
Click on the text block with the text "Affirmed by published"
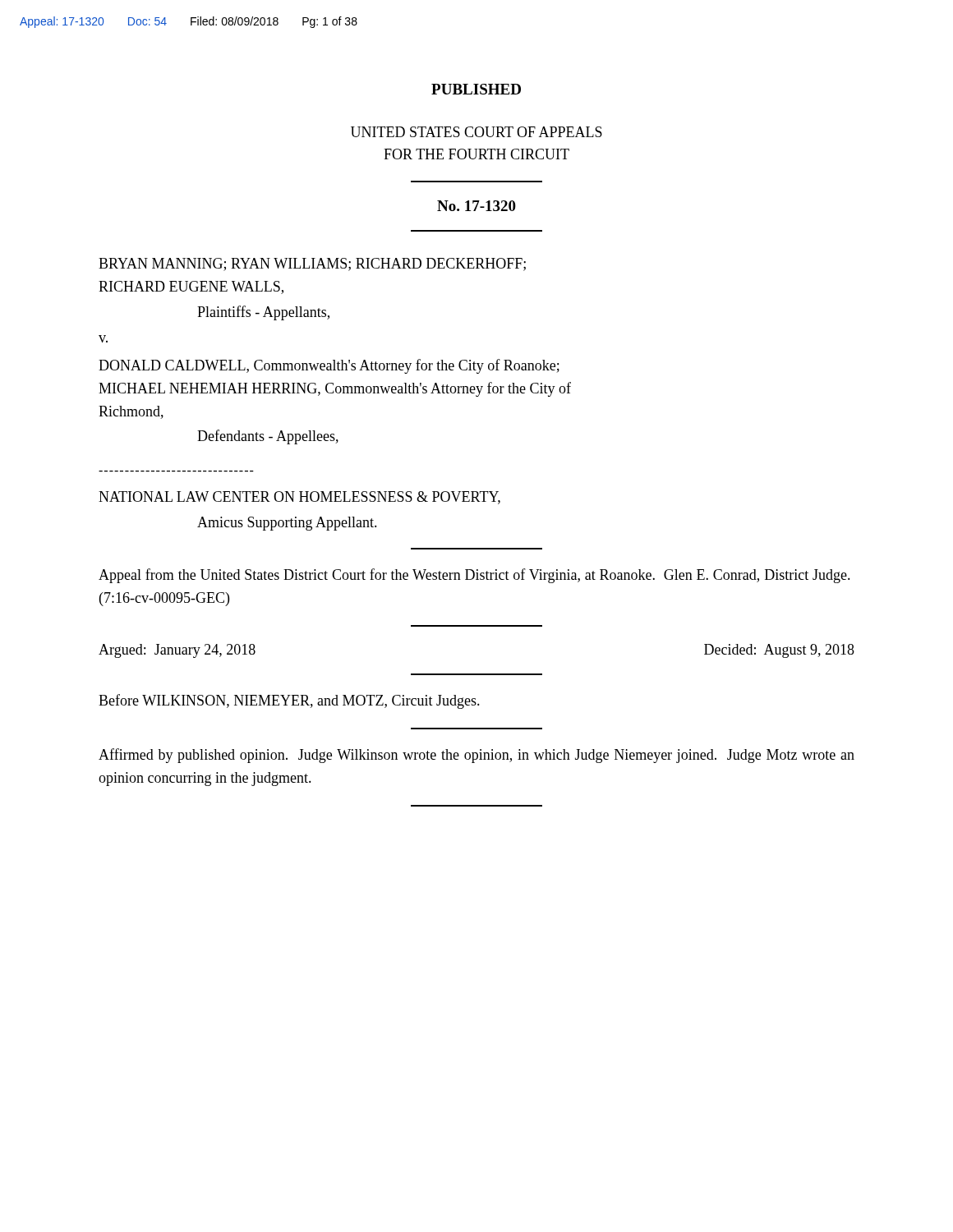(x=476, y=766)
